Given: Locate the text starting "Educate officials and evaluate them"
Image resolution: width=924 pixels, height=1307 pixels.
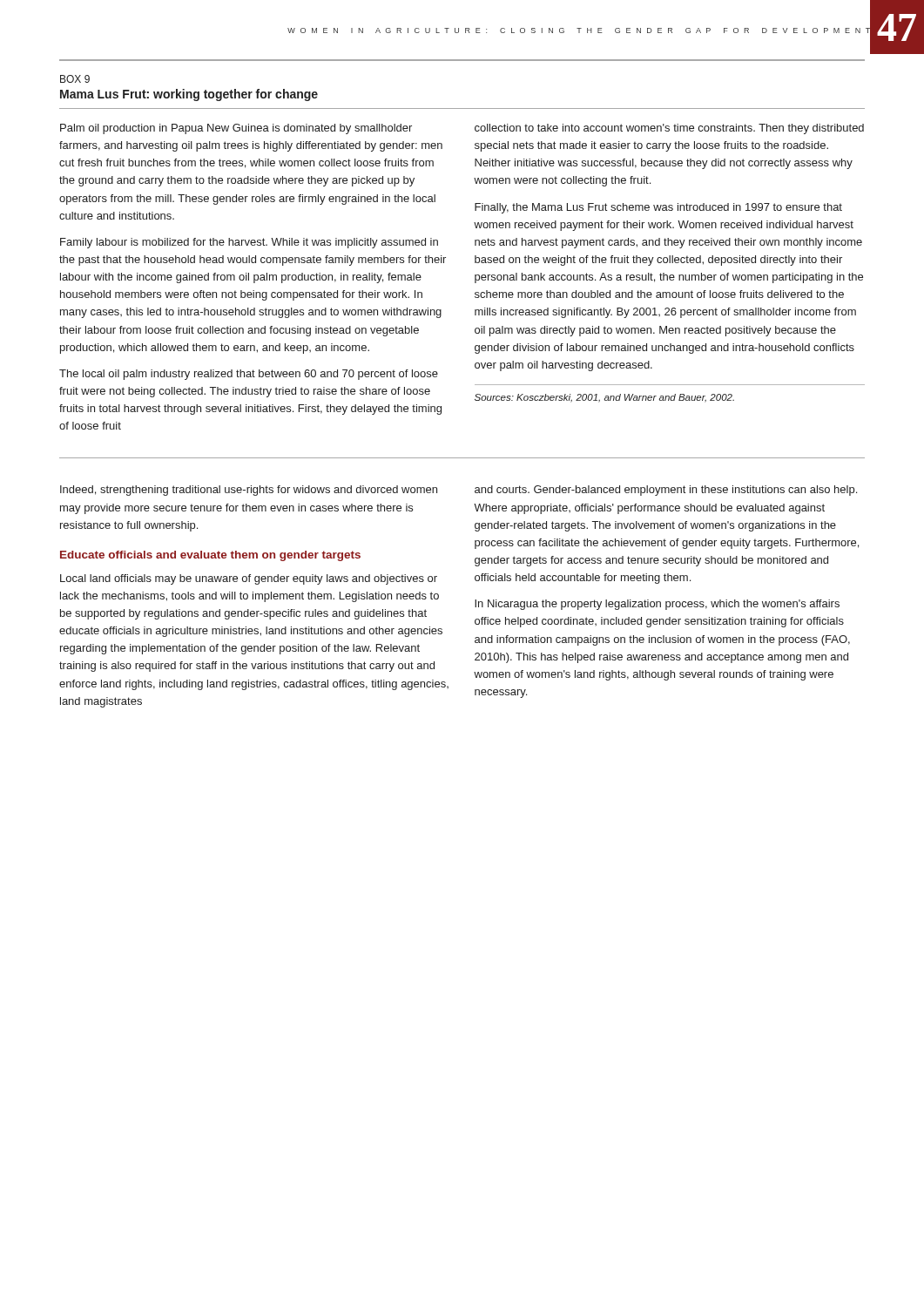Looking at the screenshot, I should 210,554.
